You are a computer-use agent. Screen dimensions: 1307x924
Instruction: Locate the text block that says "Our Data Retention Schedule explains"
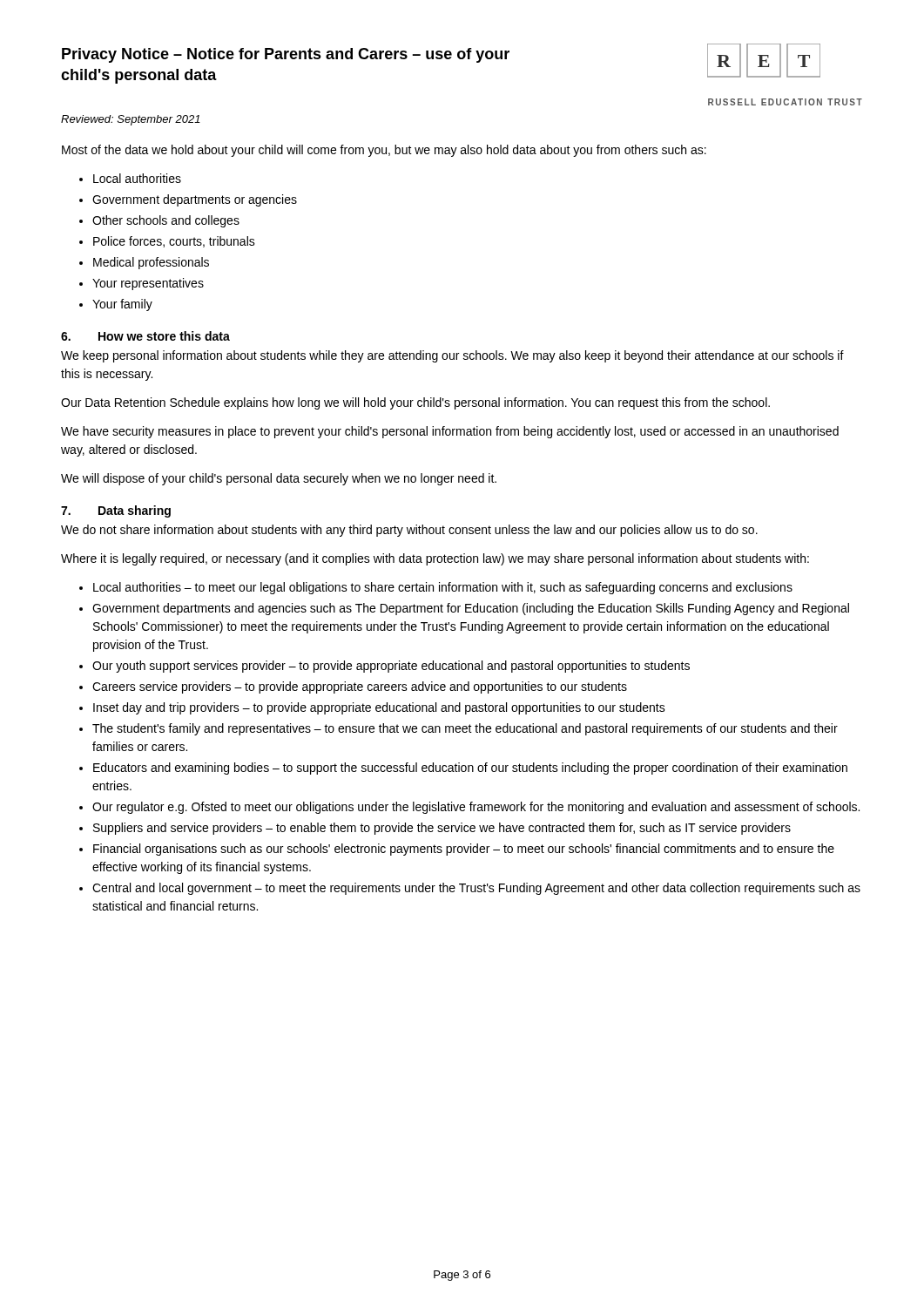[x=416, y=403]
